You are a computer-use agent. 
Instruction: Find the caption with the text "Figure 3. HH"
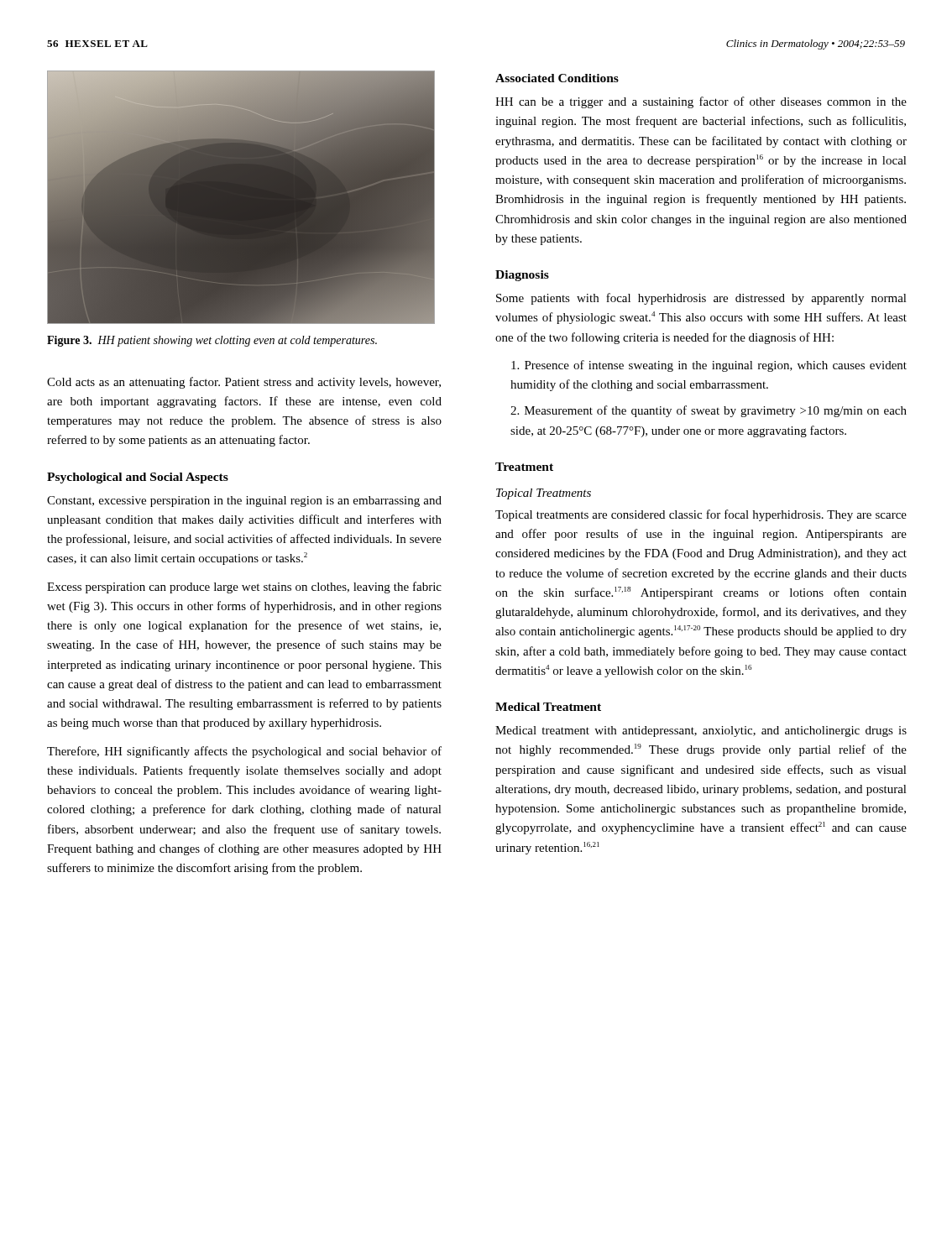pyautogui.click(x=212, y=340)
